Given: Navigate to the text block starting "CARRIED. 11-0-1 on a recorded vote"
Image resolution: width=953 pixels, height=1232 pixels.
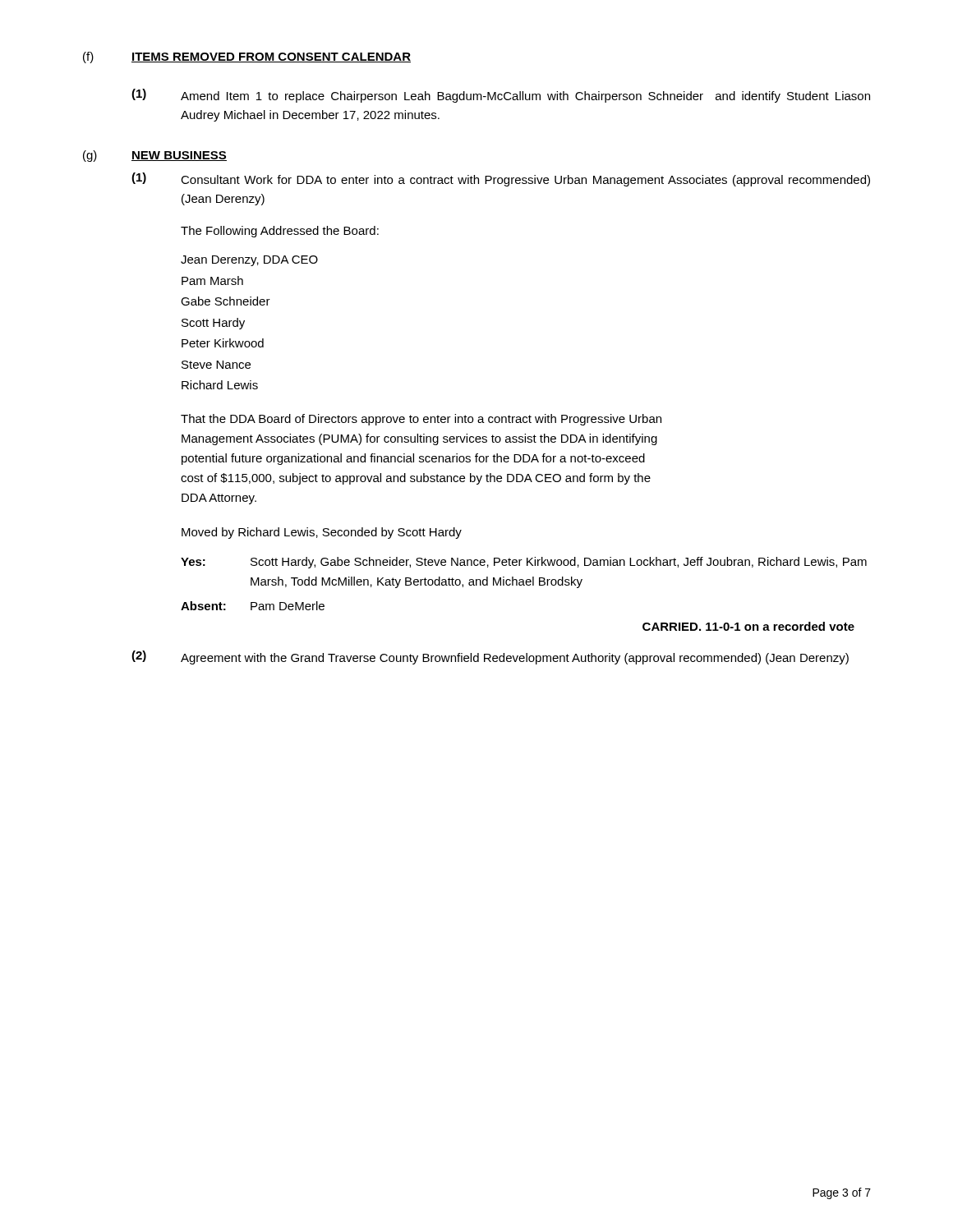Looking at the screenshot, I should click(x=748, y=626).
